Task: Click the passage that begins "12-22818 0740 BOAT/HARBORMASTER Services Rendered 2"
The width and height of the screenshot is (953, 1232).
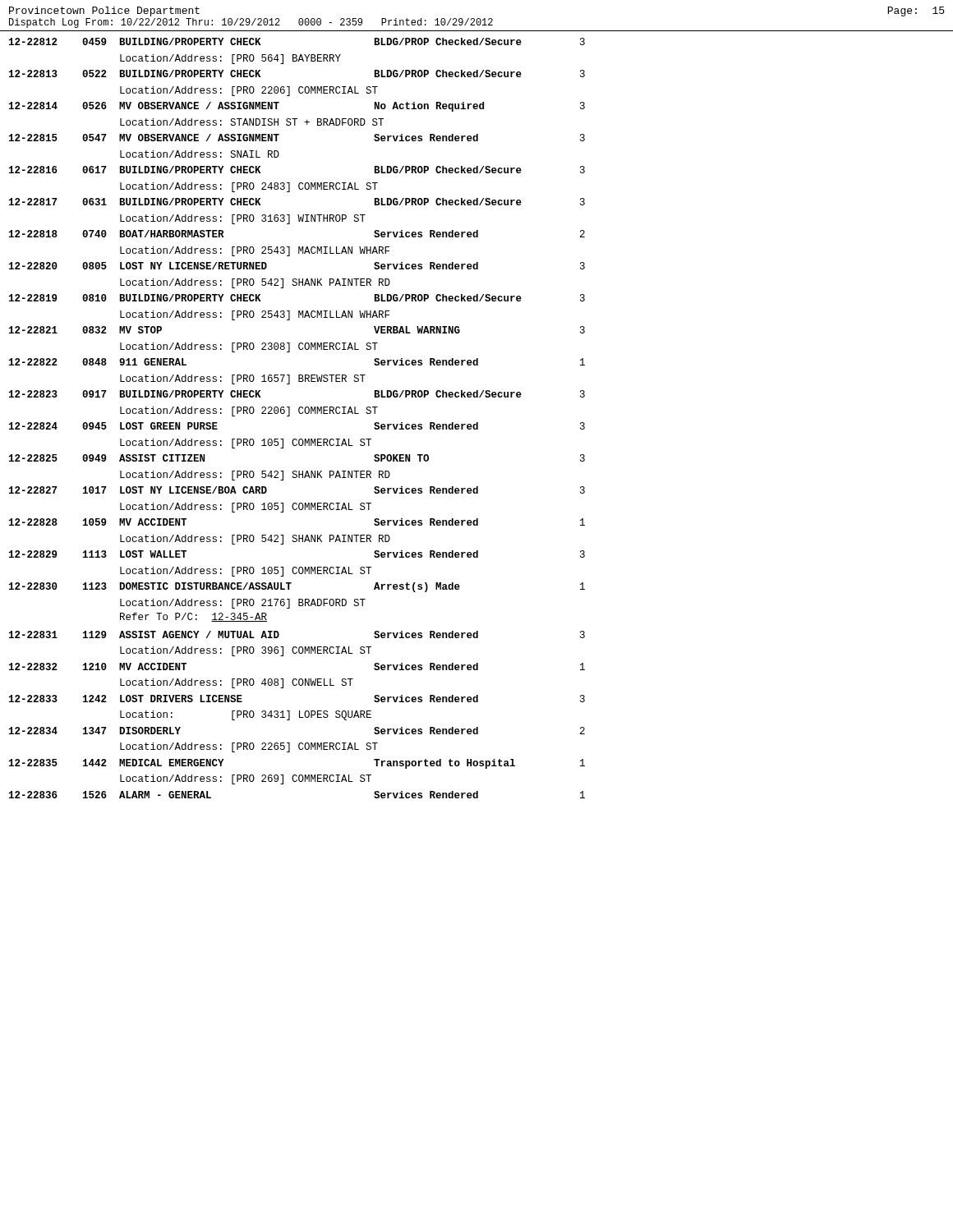Action: coord(476,243)
